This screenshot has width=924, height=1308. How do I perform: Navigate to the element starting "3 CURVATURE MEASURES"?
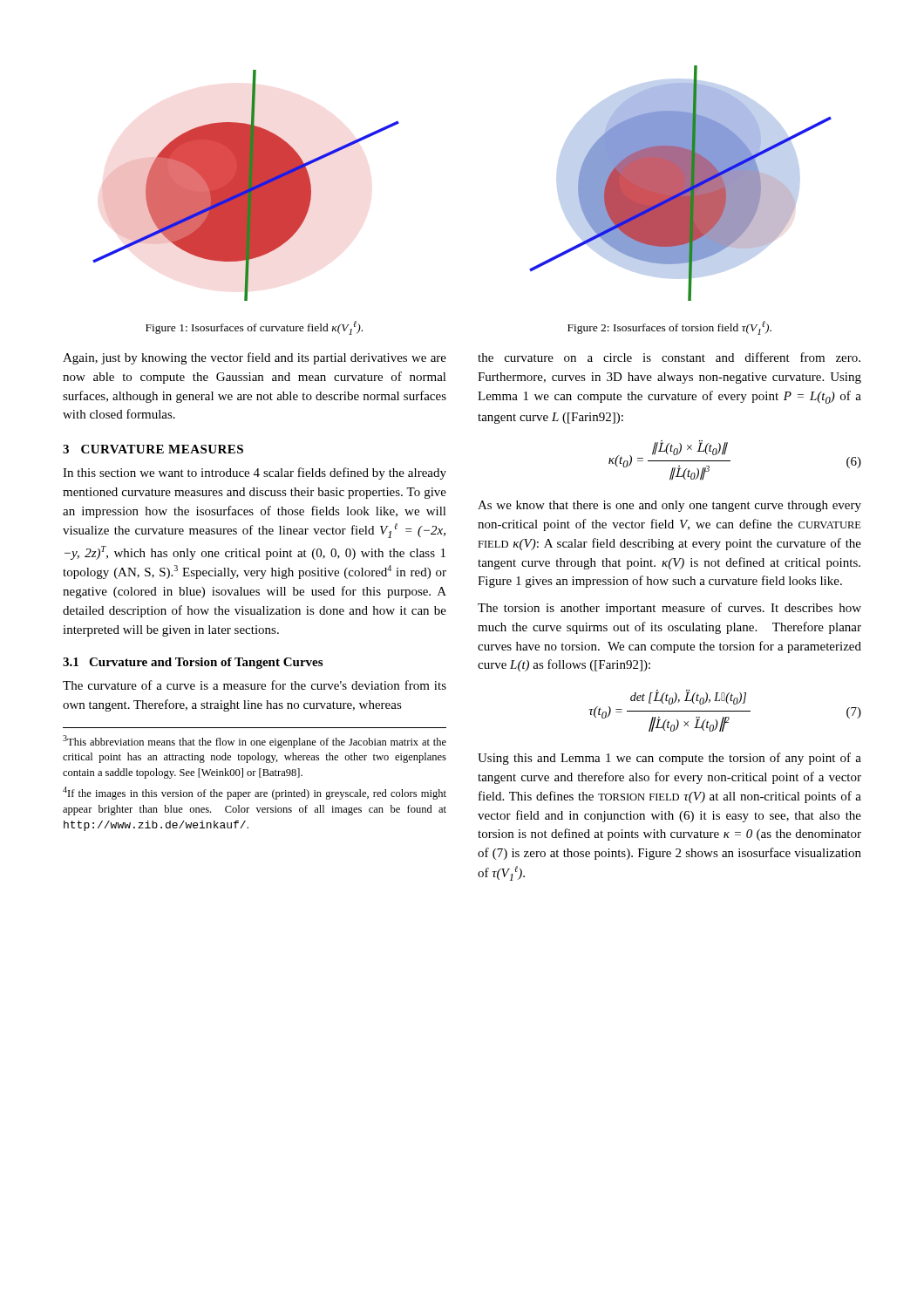(x=153, y=449)
